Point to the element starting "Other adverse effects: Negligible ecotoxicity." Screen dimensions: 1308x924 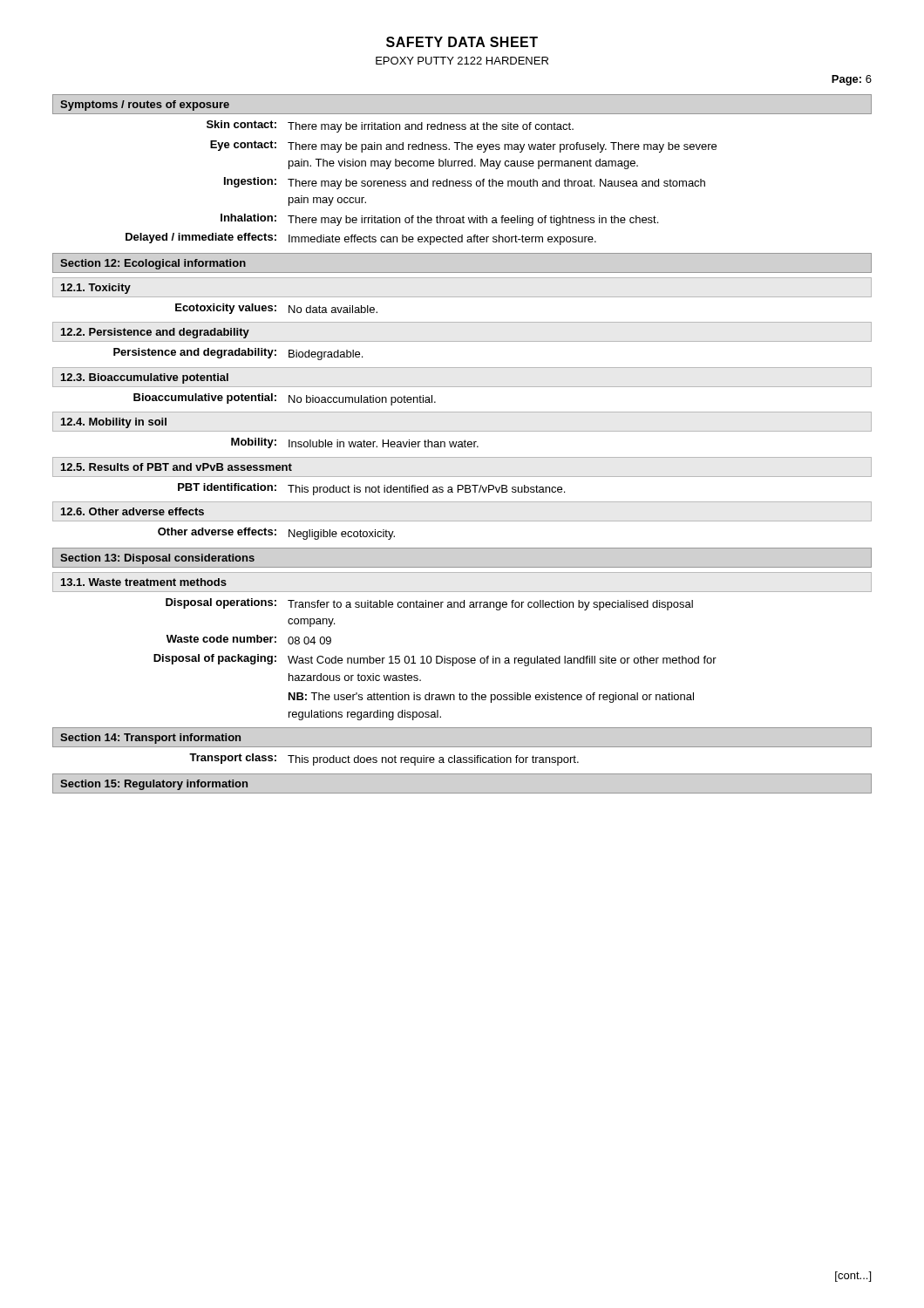point(276,534)
